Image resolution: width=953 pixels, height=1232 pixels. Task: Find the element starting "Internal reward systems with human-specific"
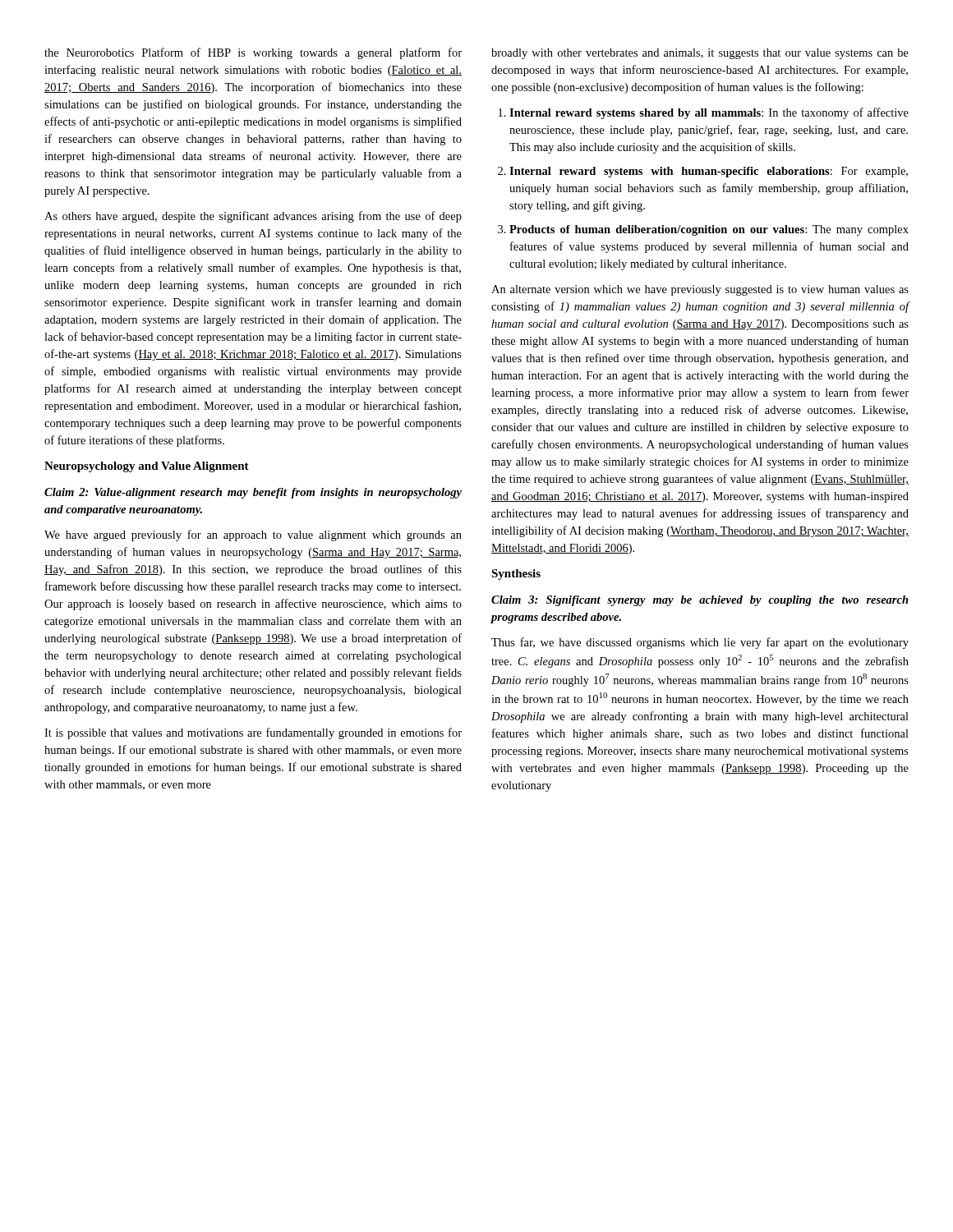[709, 189]
